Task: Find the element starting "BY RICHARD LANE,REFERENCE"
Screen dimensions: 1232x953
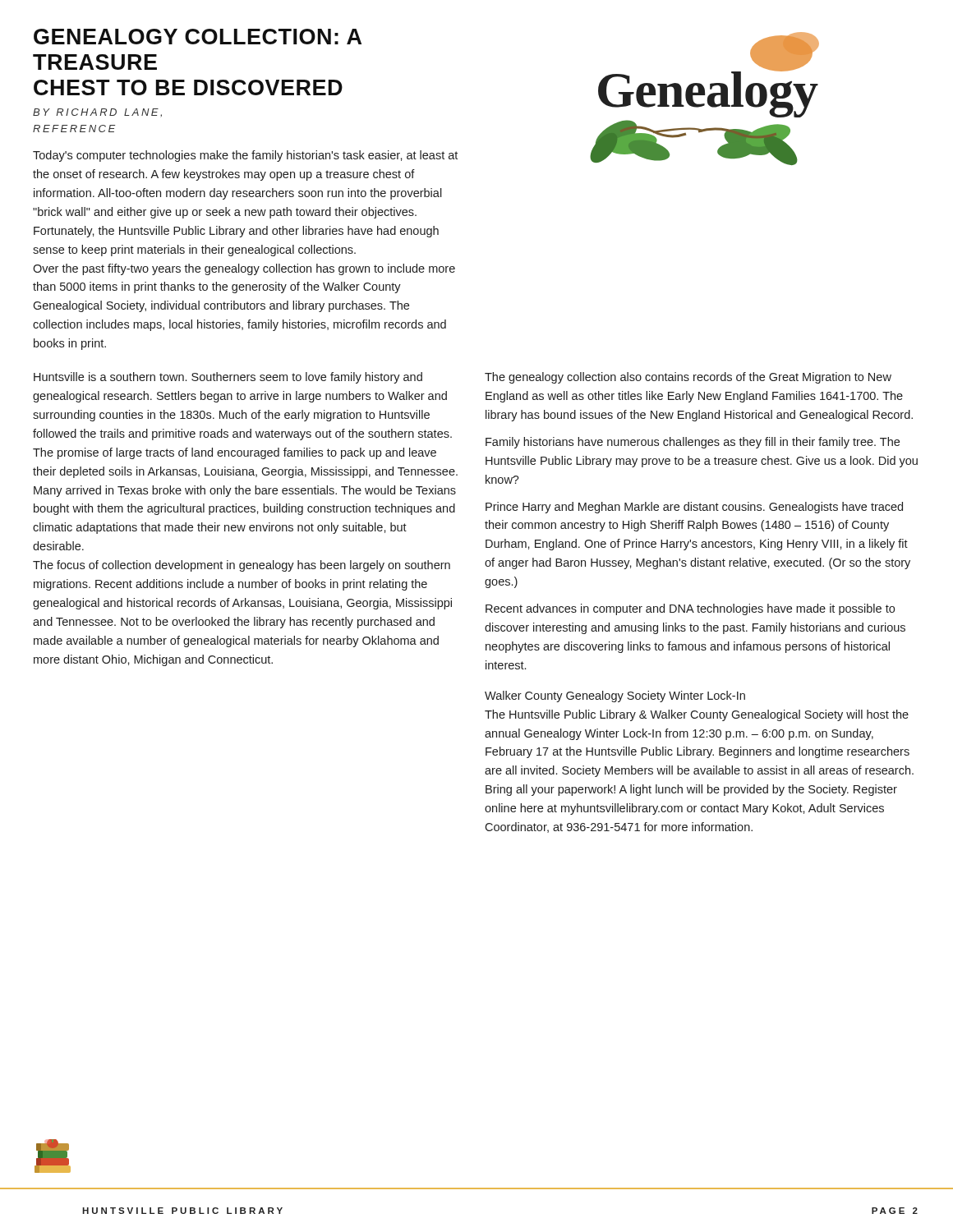Action: coord(99,120)
